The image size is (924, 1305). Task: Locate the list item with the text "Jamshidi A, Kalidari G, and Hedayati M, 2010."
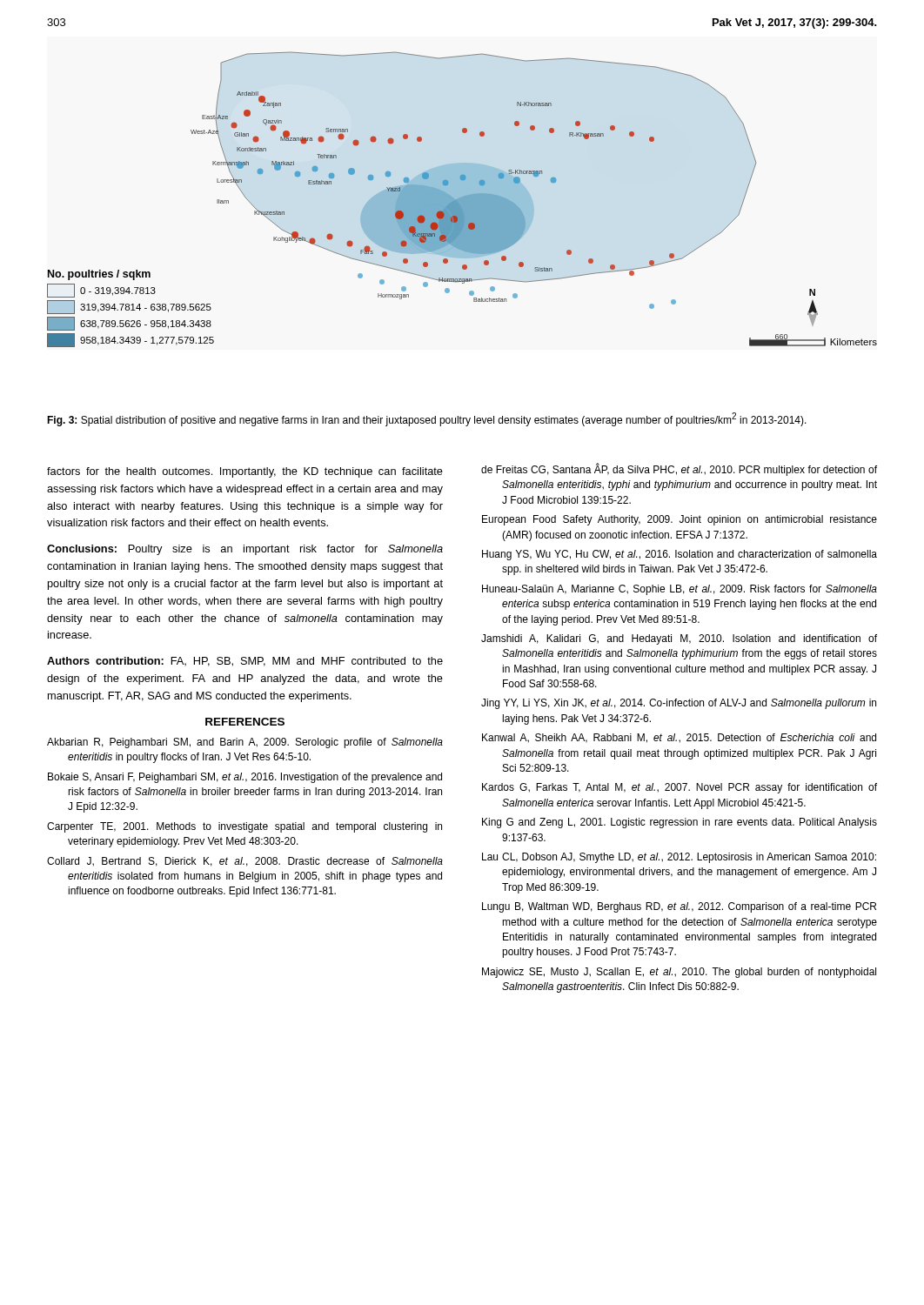(679, 661)
